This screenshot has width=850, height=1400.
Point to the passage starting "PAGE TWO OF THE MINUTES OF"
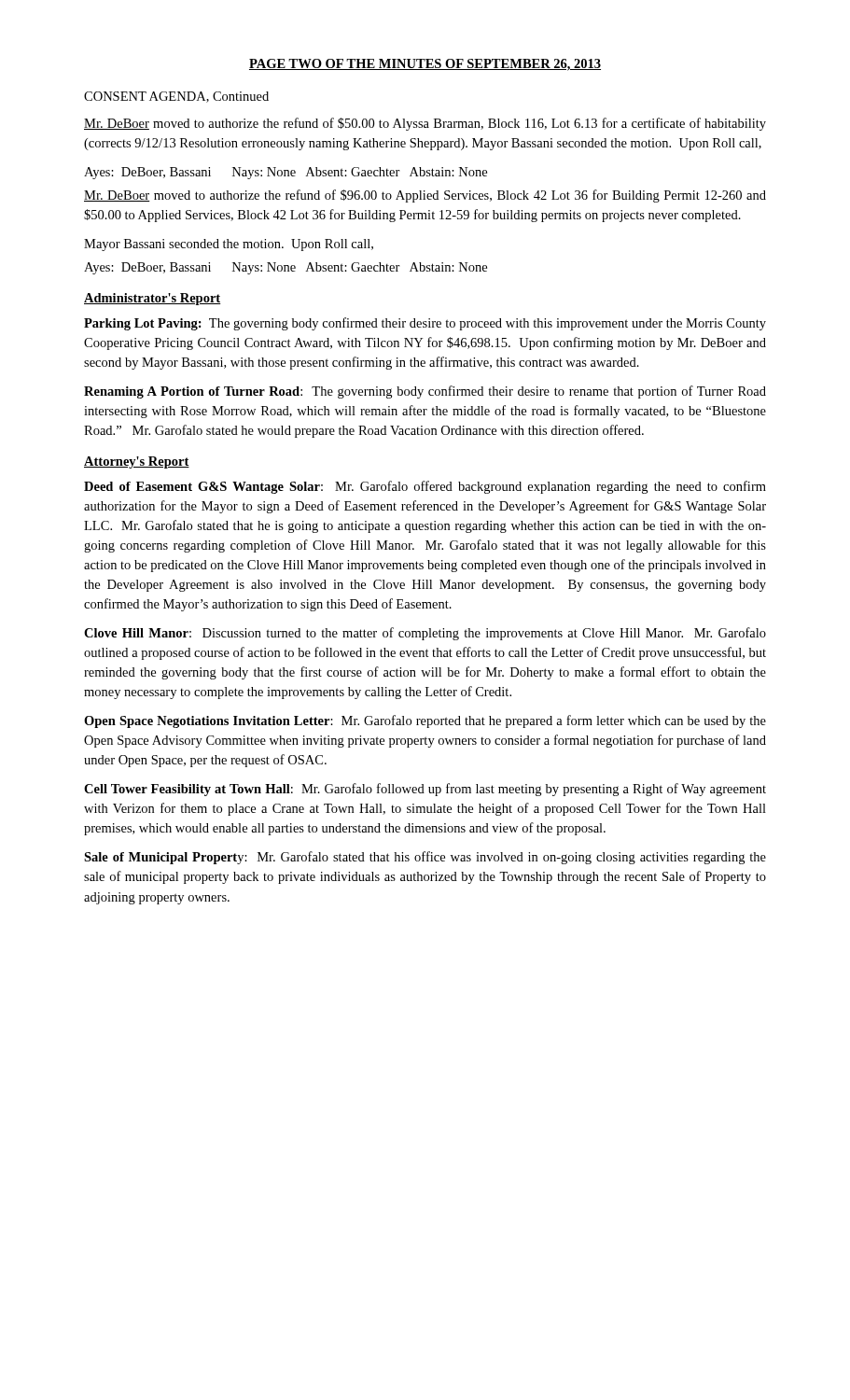425,63
